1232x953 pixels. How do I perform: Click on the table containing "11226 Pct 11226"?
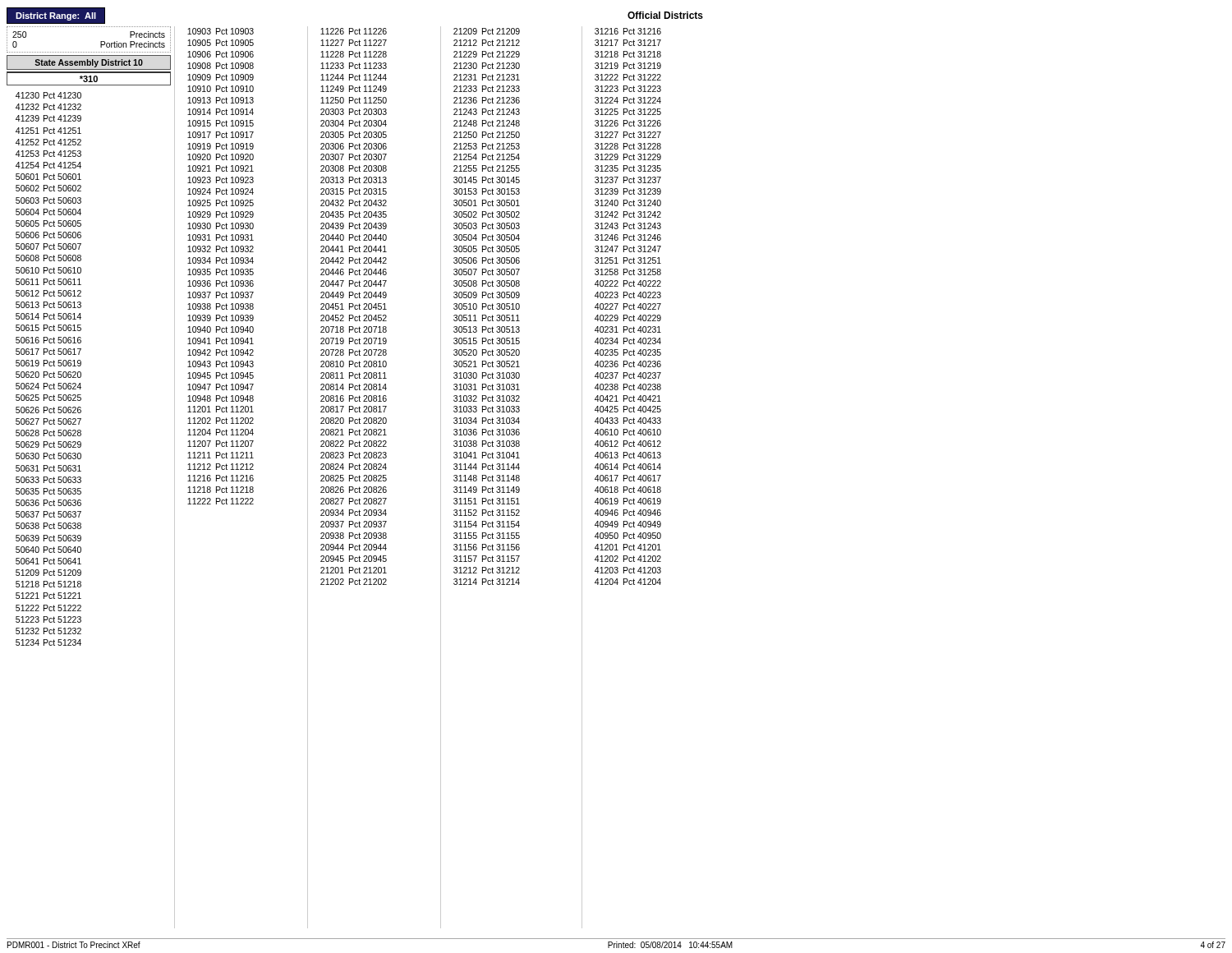[x=374, y=477]
